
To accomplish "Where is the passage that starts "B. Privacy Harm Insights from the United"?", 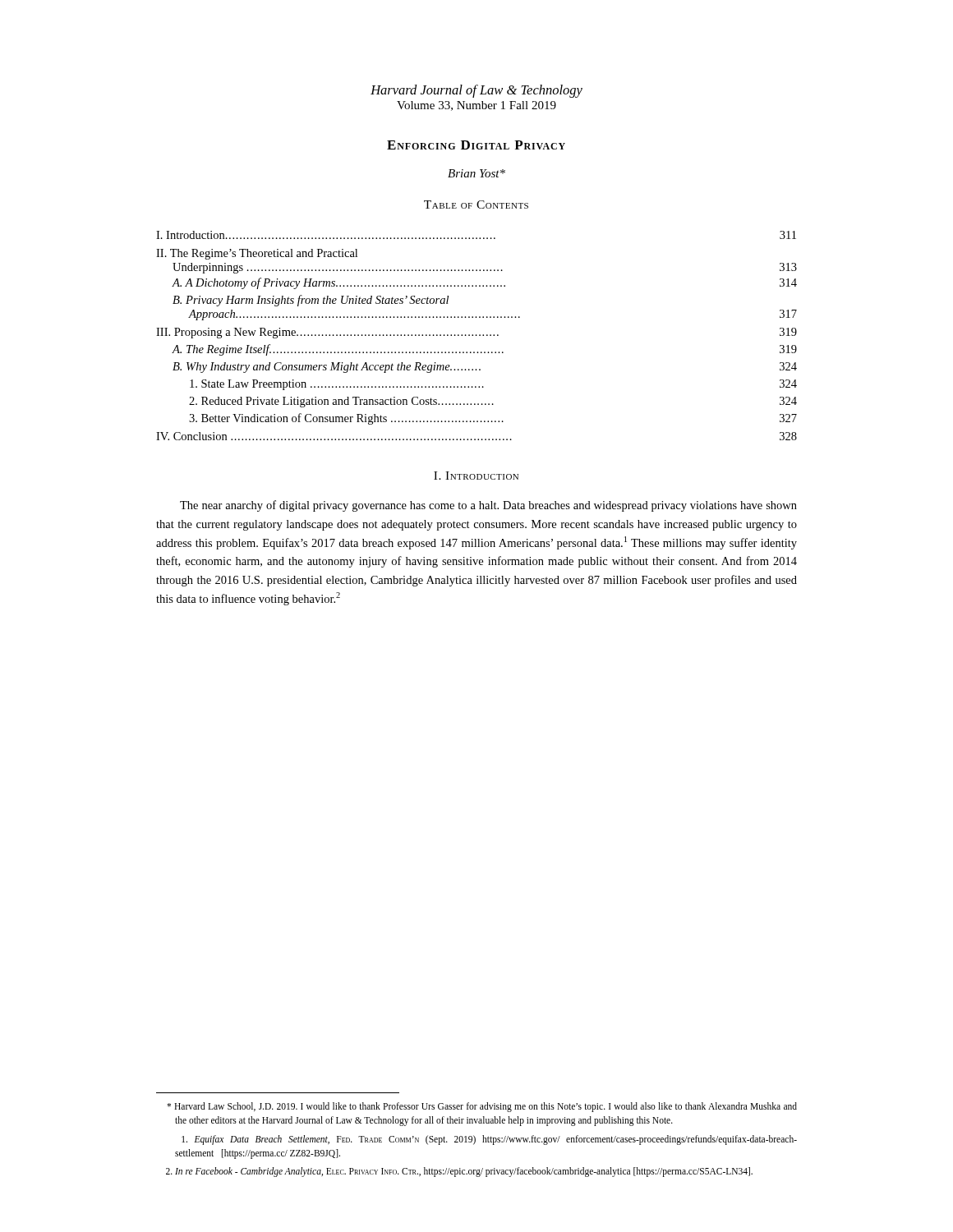I will click(x=485, y=307).
